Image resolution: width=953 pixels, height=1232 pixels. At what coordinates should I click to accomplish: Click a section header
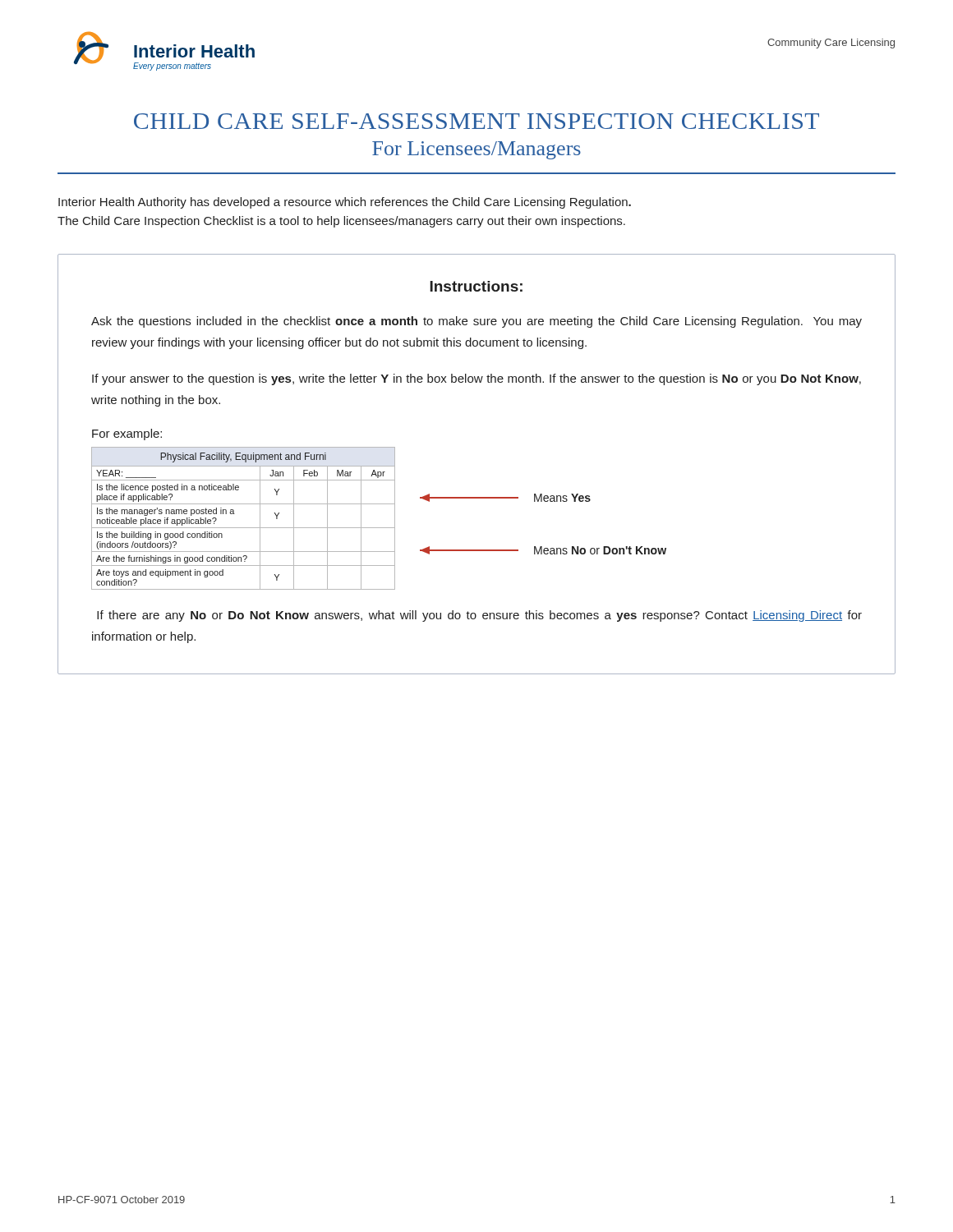pos(476,286)
